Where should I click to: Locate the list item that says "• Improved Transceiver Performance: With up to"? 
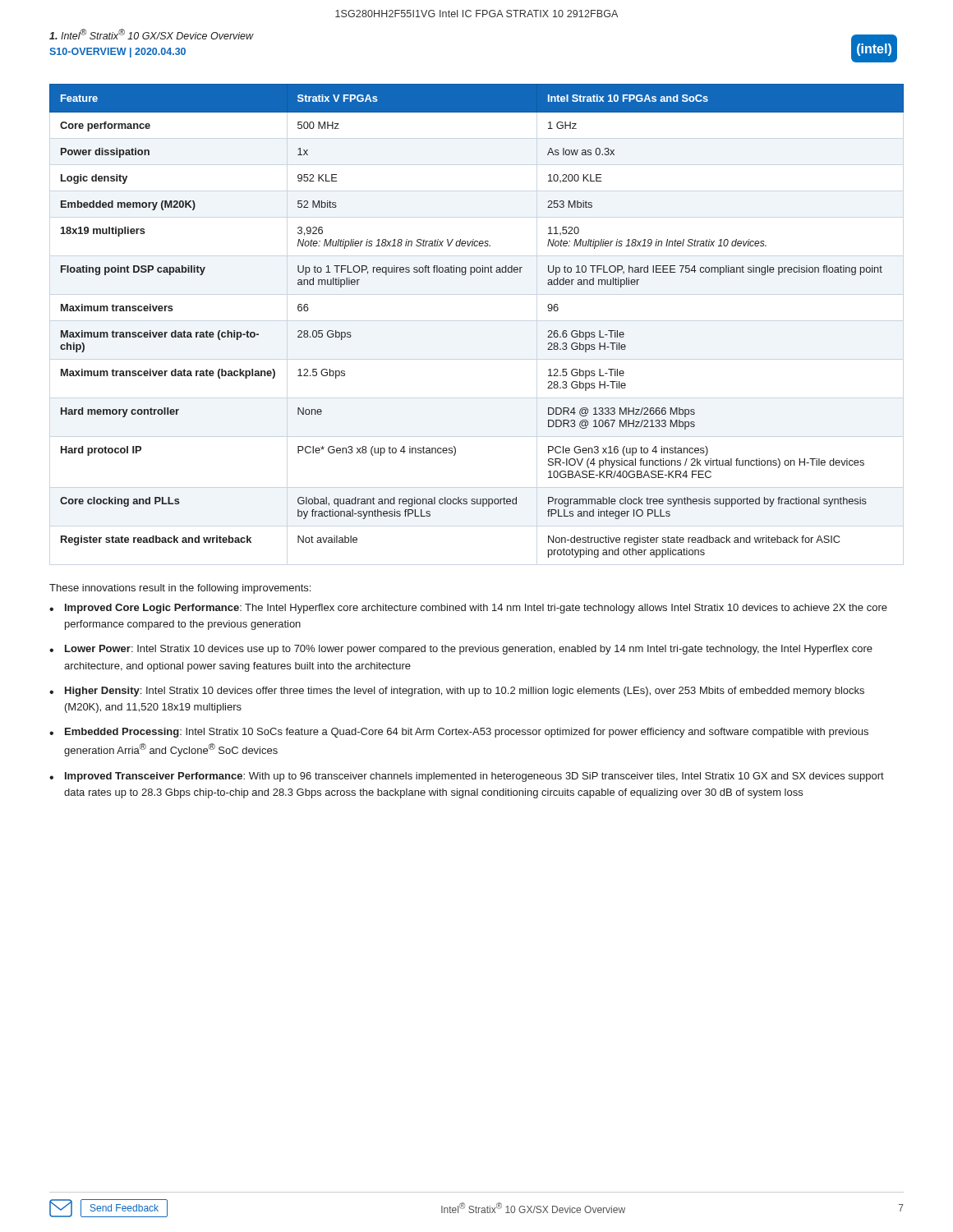pyautogui.click(x=476, y=784)
